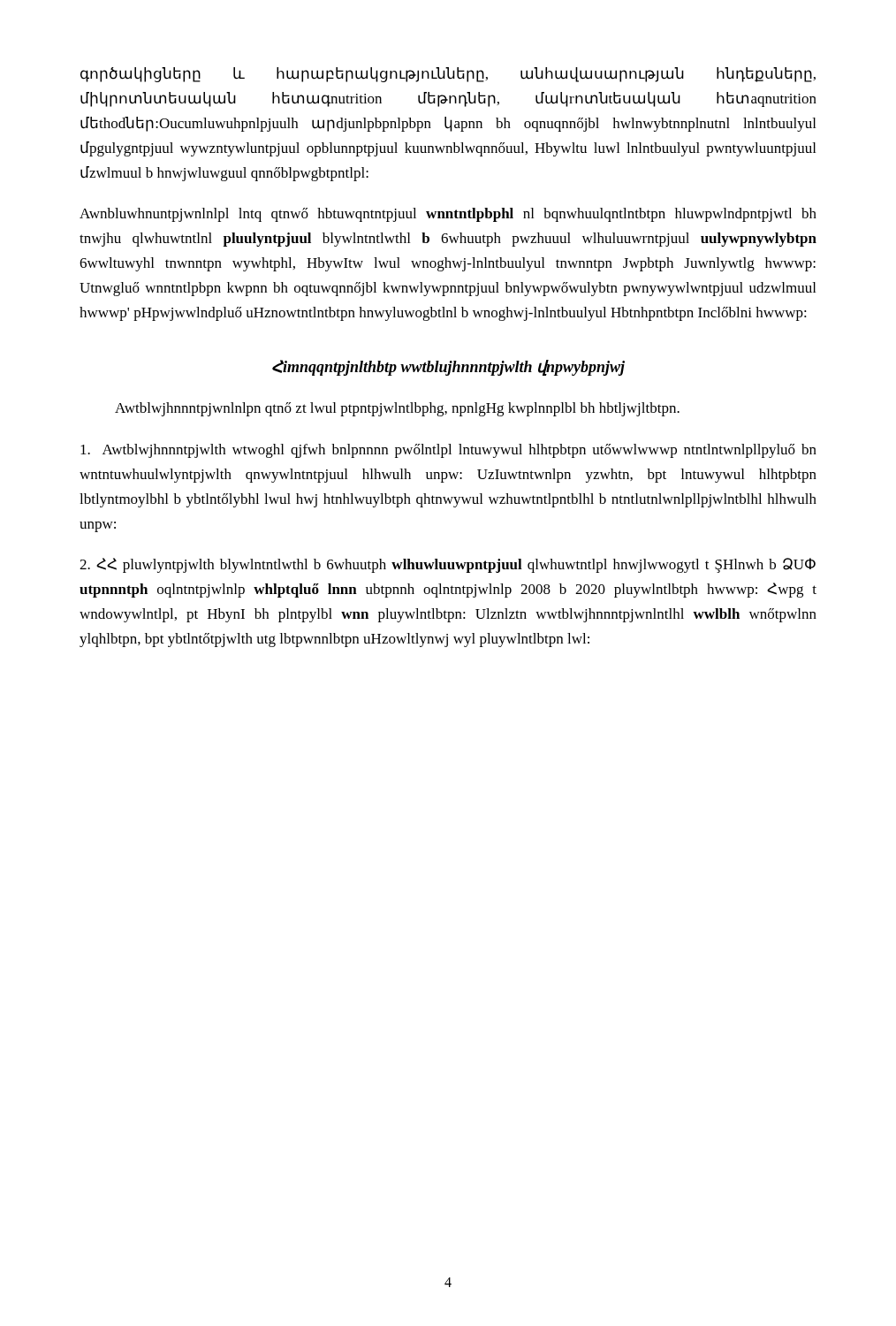Click the passage that begins "Awtblwjhnnntpjwnlnlpn qtnő zt lwul ptpntpjwlntlbphg, npnlgHg"
The width and height of the screenshot is (896, 1326).
point(398,408)
